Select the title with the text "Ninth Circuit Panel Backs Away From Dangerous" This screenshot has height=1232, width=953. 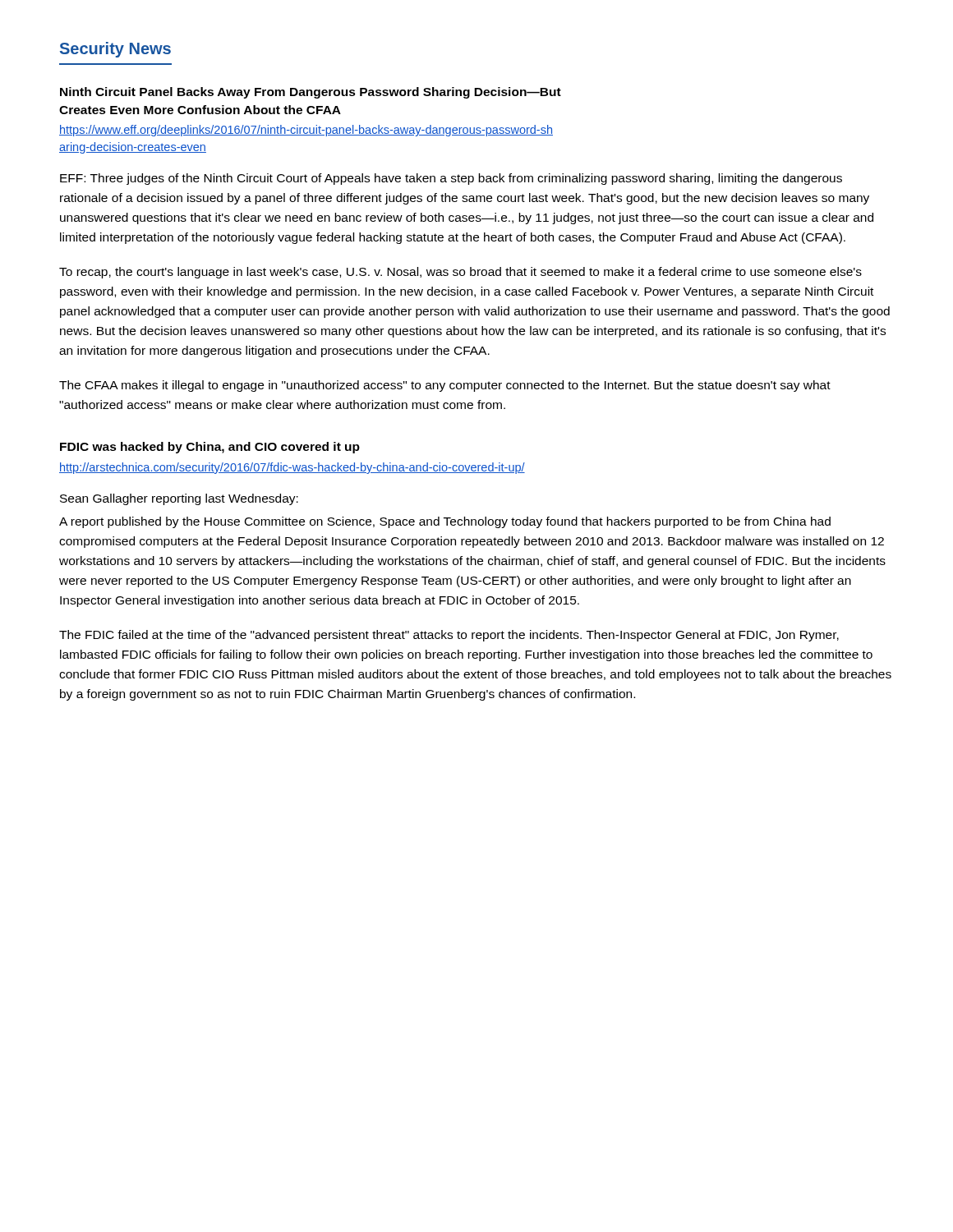(x=310, y=101)
